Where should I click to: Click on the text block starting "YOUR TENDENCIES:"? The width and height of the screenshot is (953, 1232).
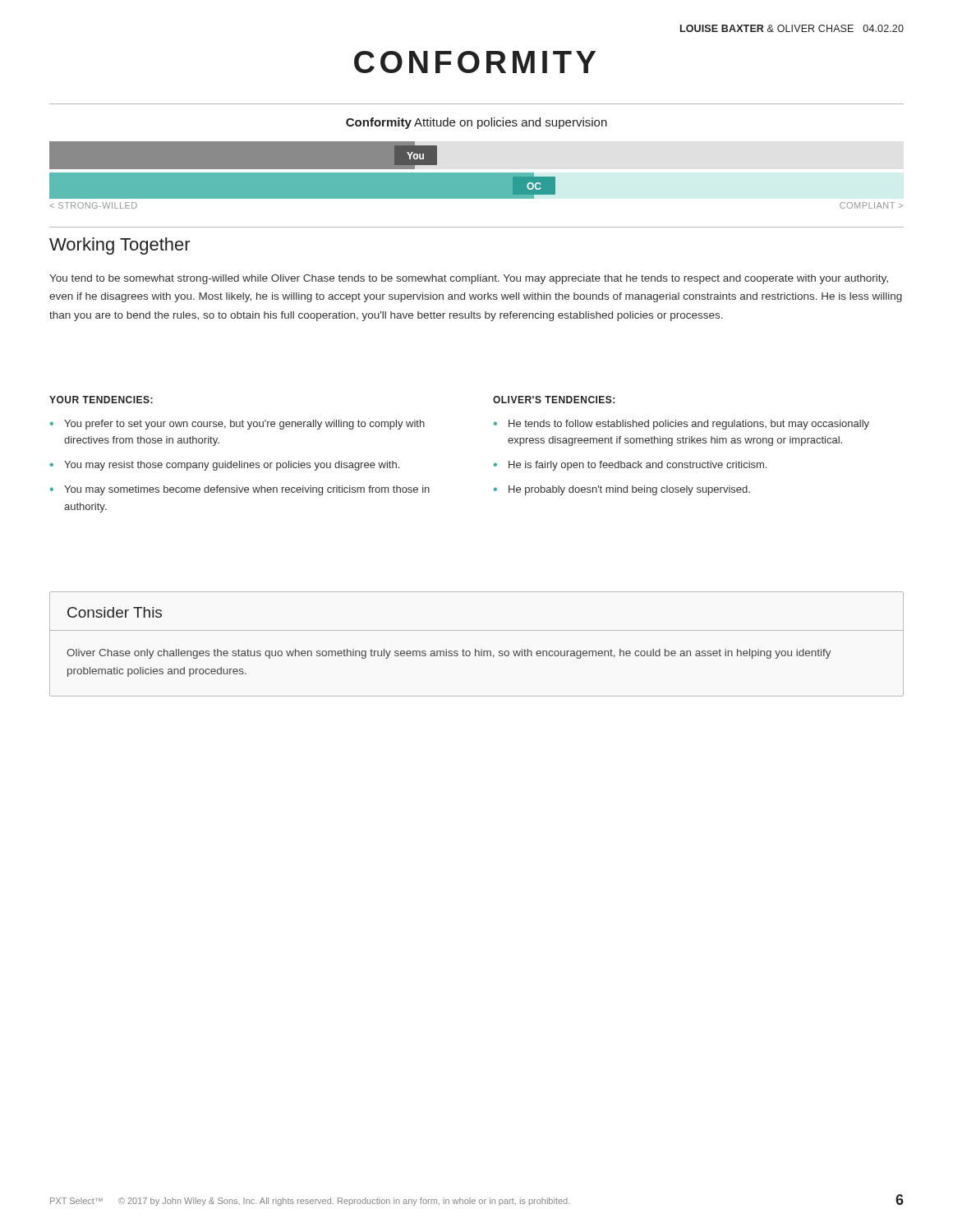(x=101, y=400)
